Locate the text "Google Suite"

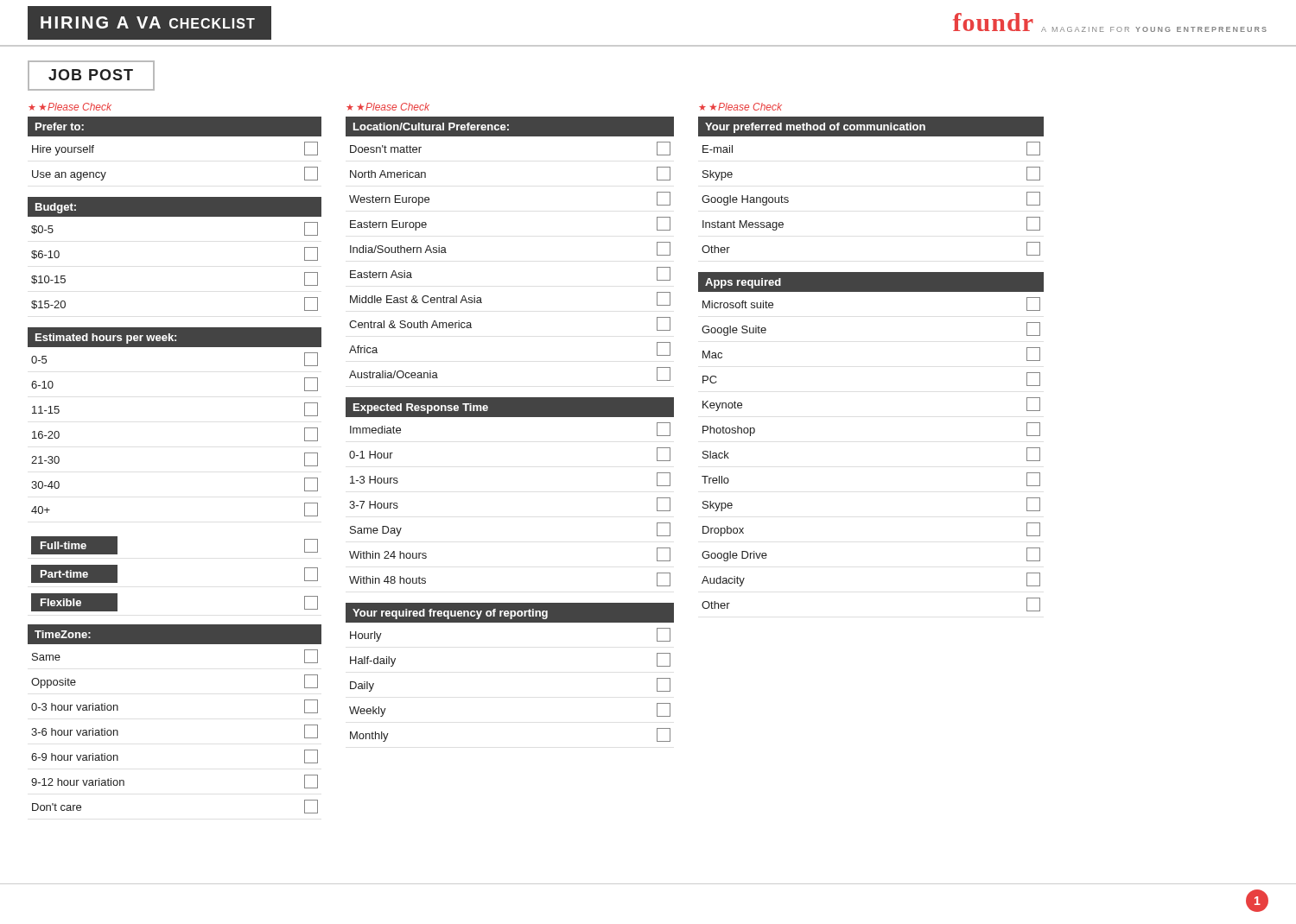736,329
